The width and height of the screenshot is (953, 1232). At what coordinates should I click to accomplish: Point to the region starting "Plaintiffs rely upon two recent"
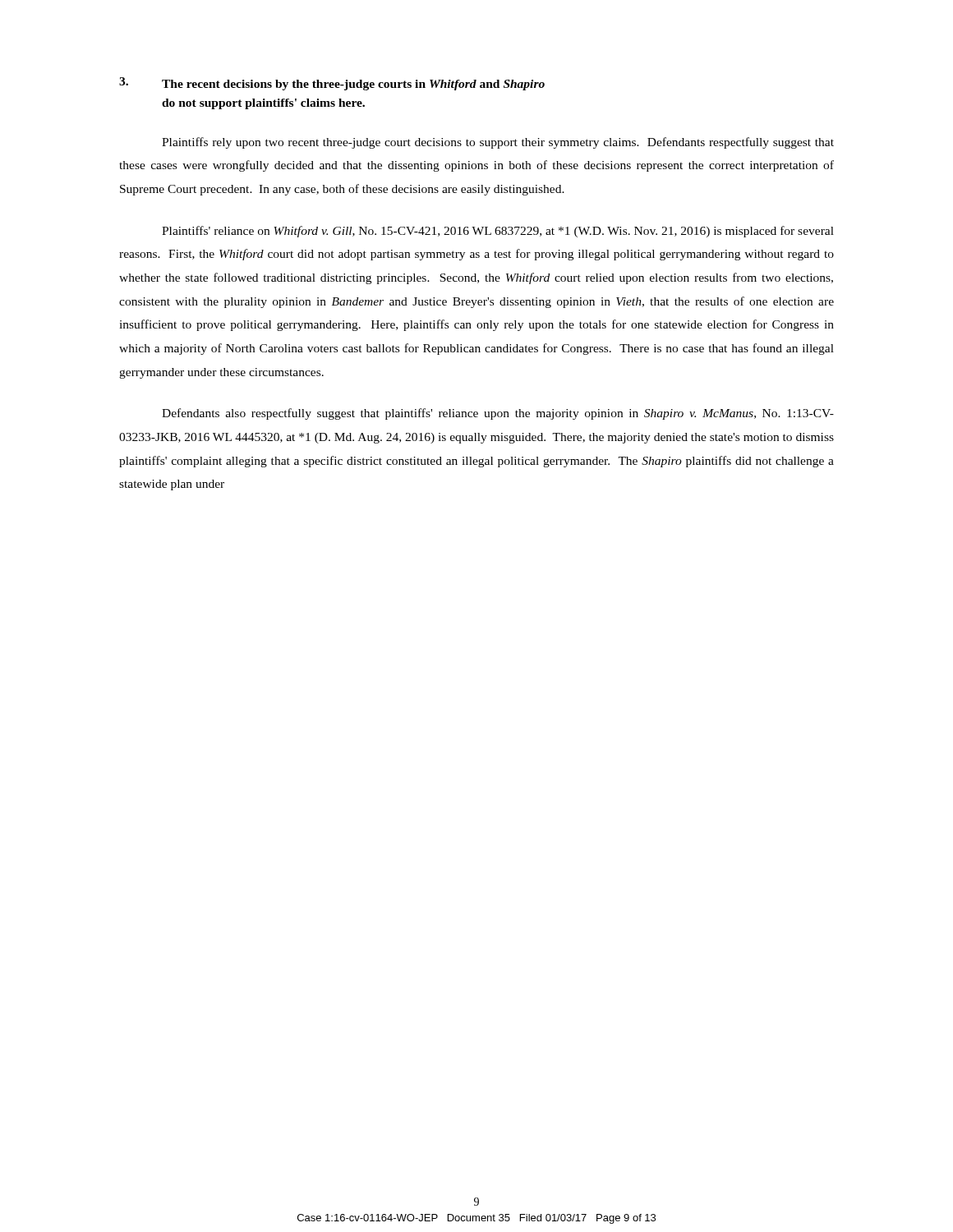[476, 165]
